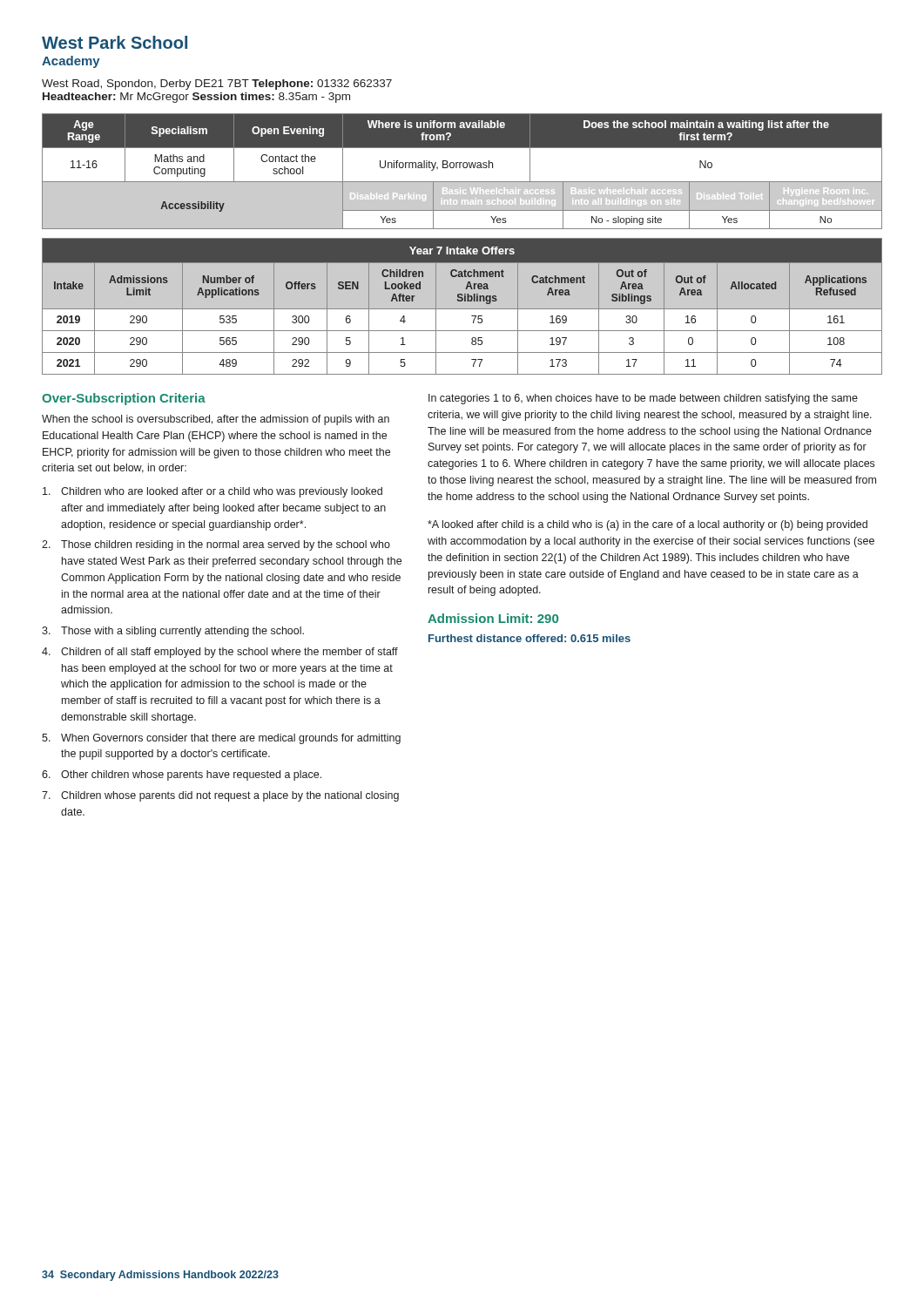Image resolution: width=924 pixels, height=1307 pixels.
Task: Click on the text starting "5. When Governors consider"
Action: (222, 746)
